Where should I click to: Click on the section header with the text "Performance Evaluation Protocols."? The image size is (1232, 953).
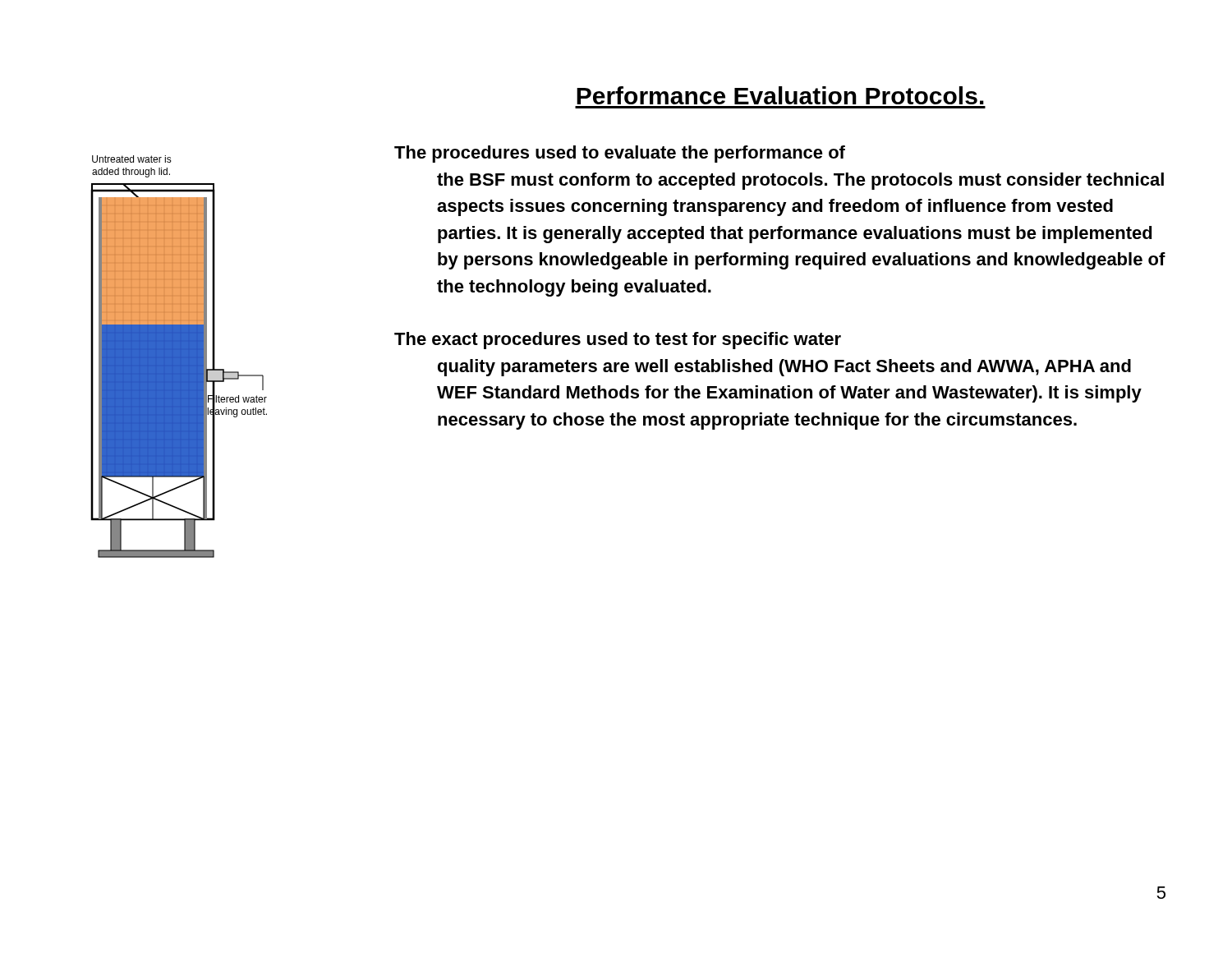point(780,96)
